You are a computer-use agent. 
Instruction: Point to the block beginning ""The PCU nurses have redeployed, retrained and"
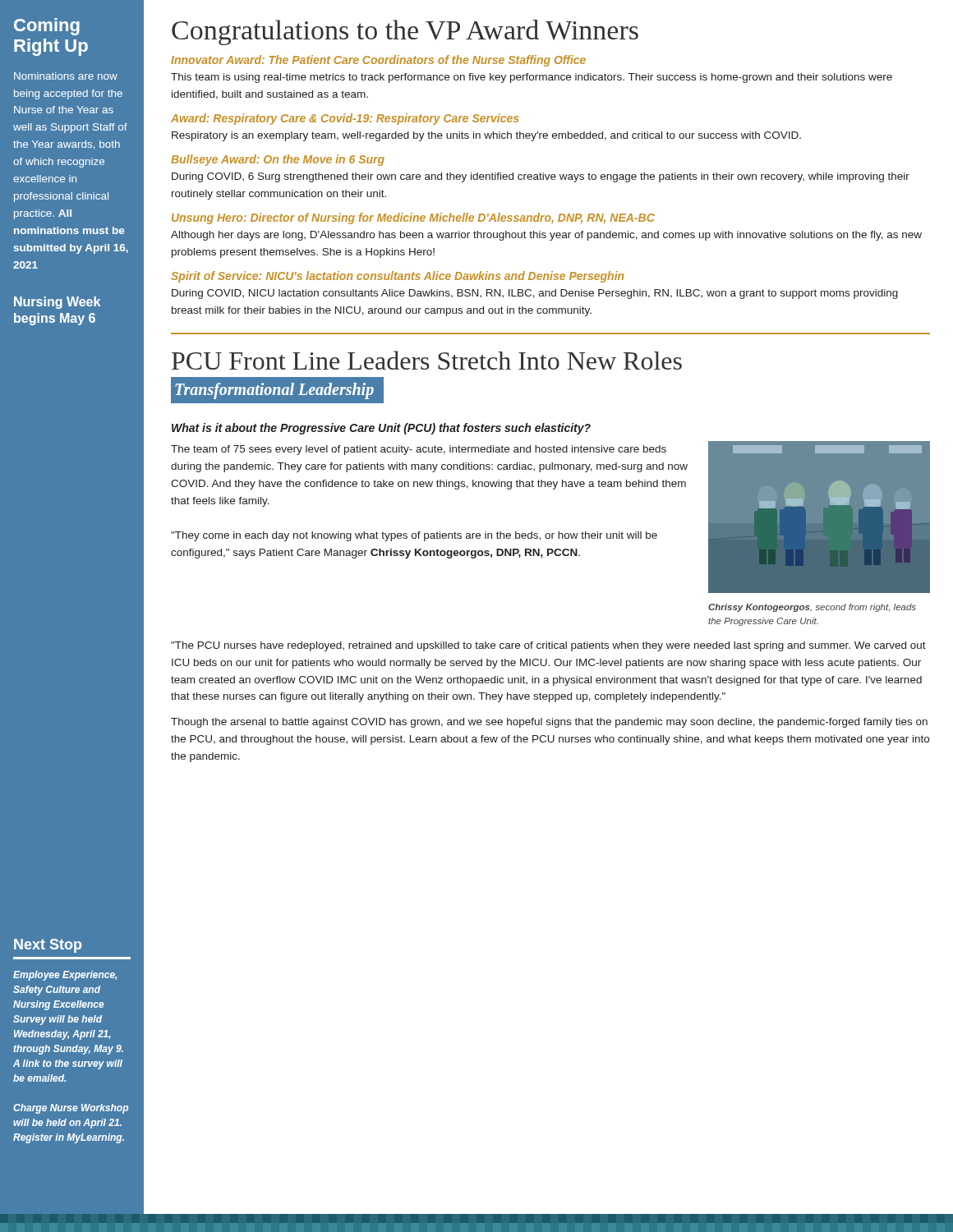pyautogui.click(x=548, y=671)
